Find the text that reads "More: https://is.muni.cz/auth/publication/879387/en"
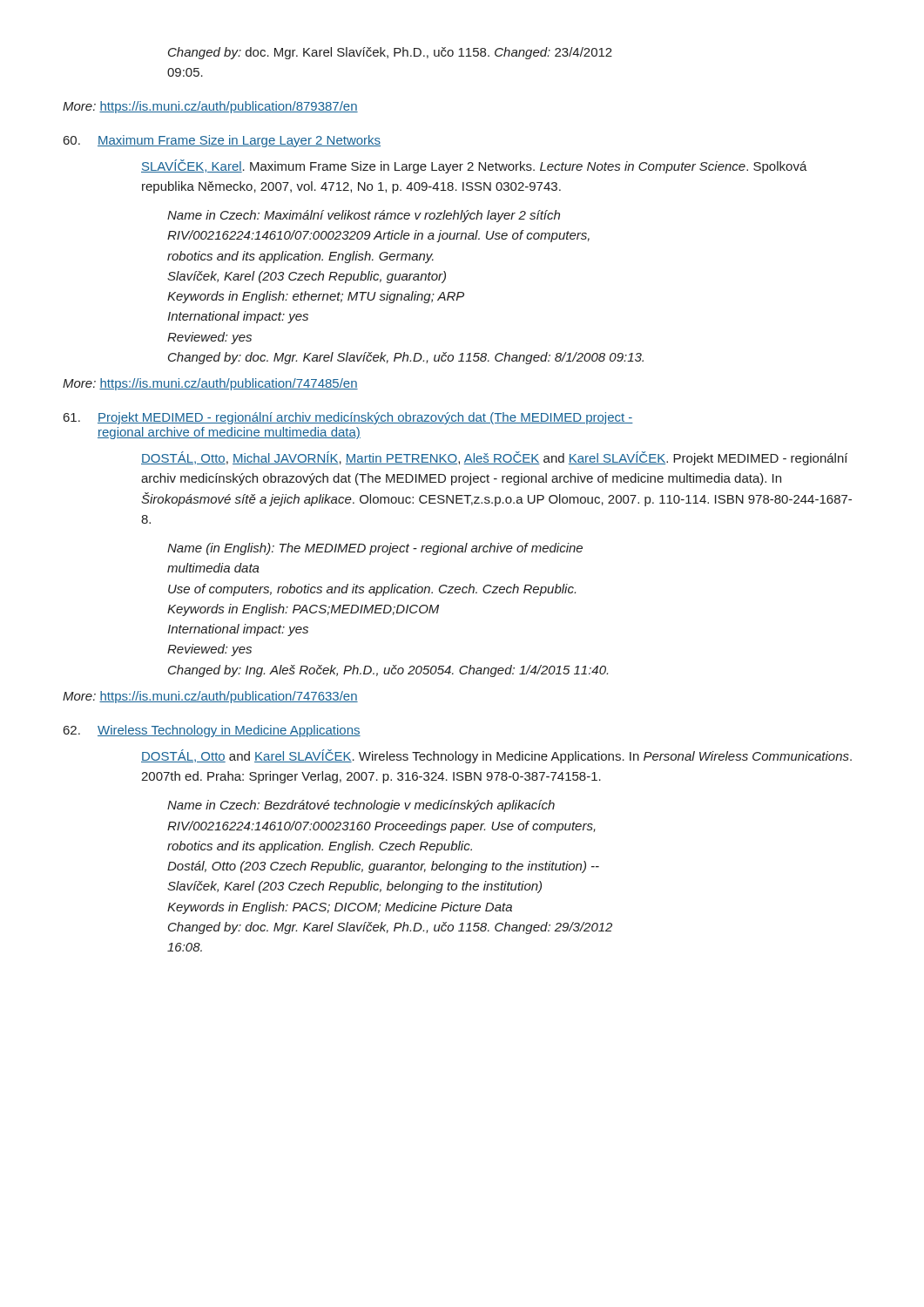Screen dimensions: 1307x924 (x=210, y=105)
